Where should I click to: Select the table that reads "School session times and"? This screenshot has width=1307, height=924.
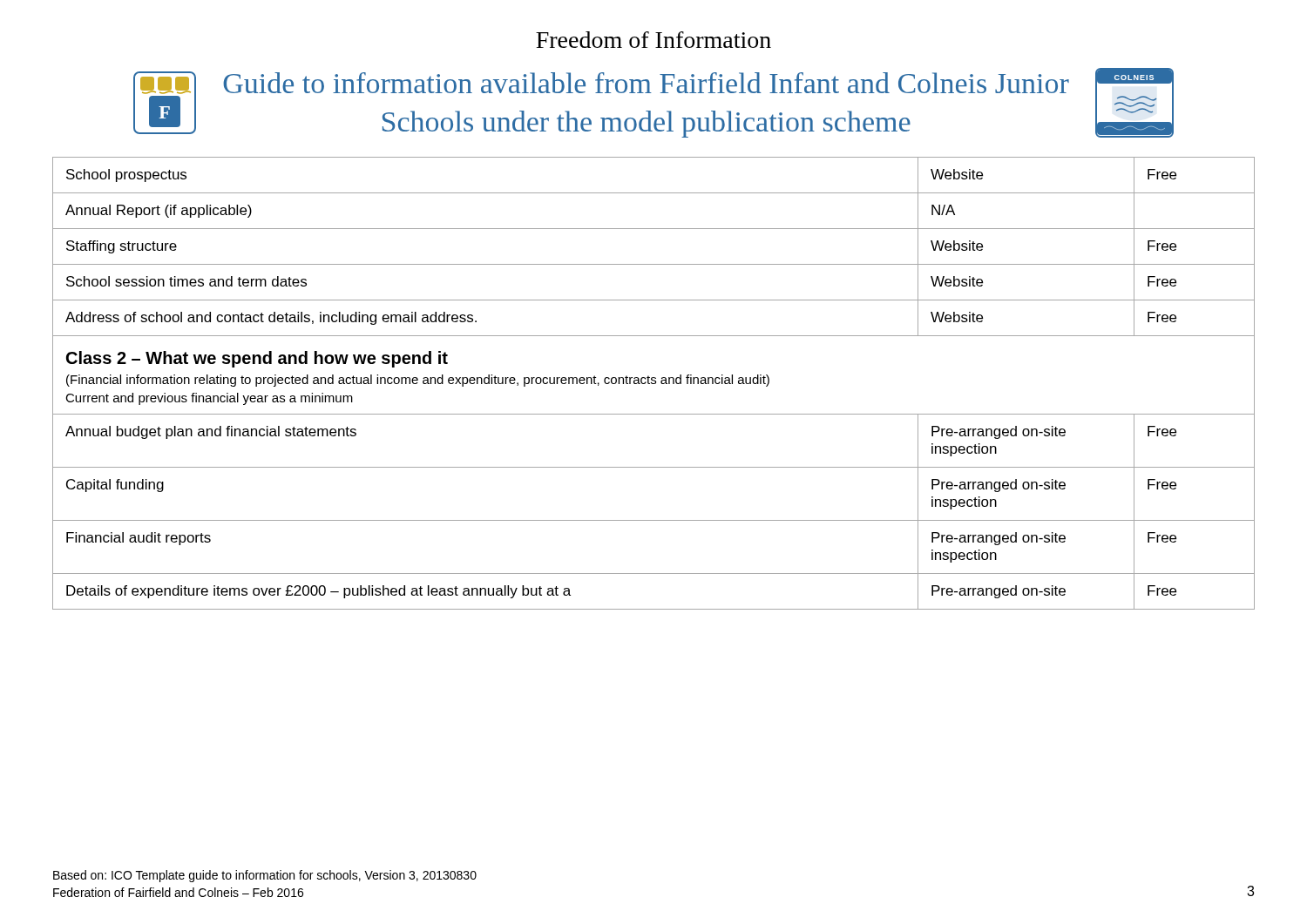coord(654,384)
